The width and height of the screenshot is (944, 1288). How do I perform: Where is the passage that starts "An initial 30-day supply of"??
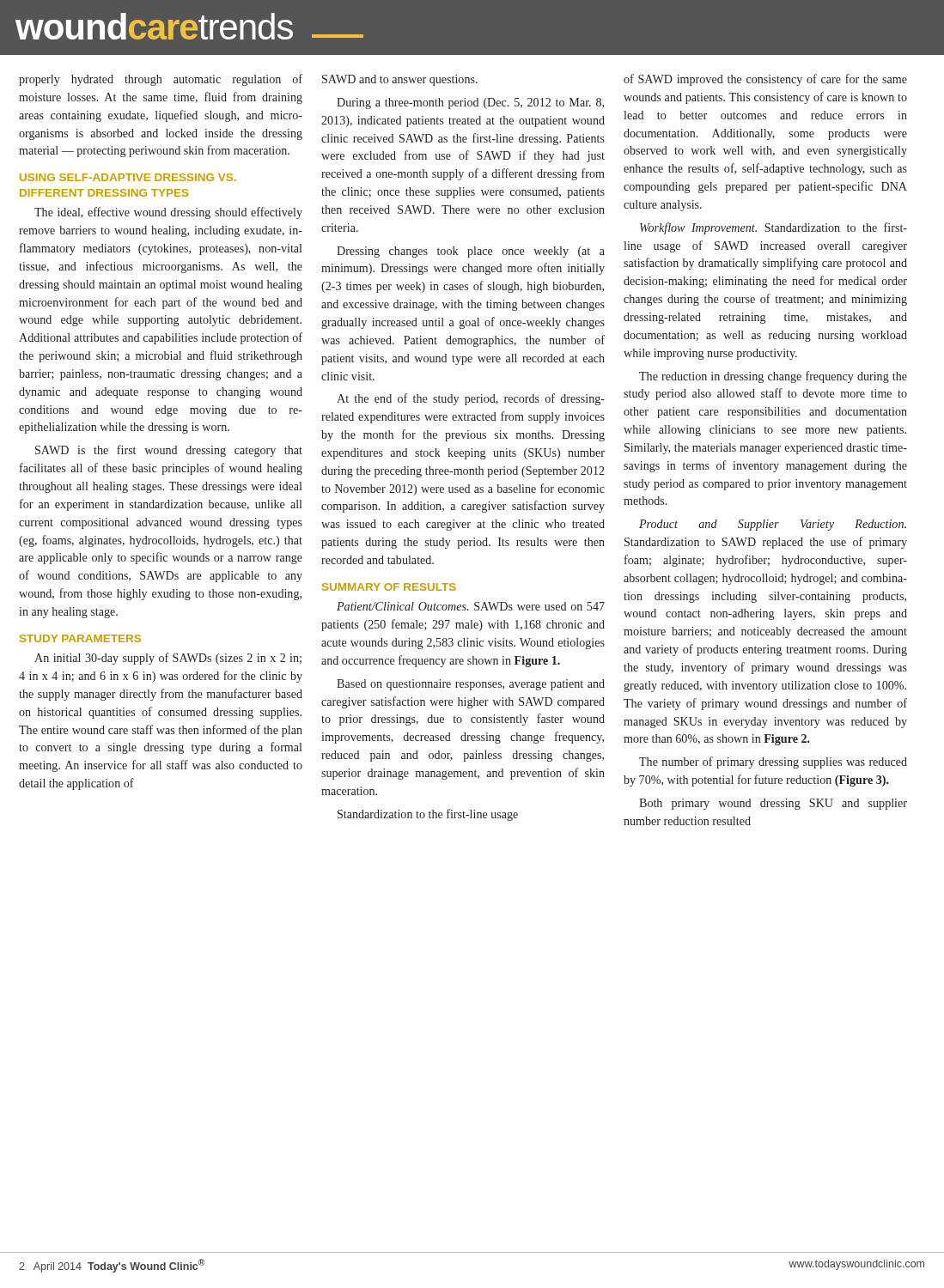click(161, 721)
